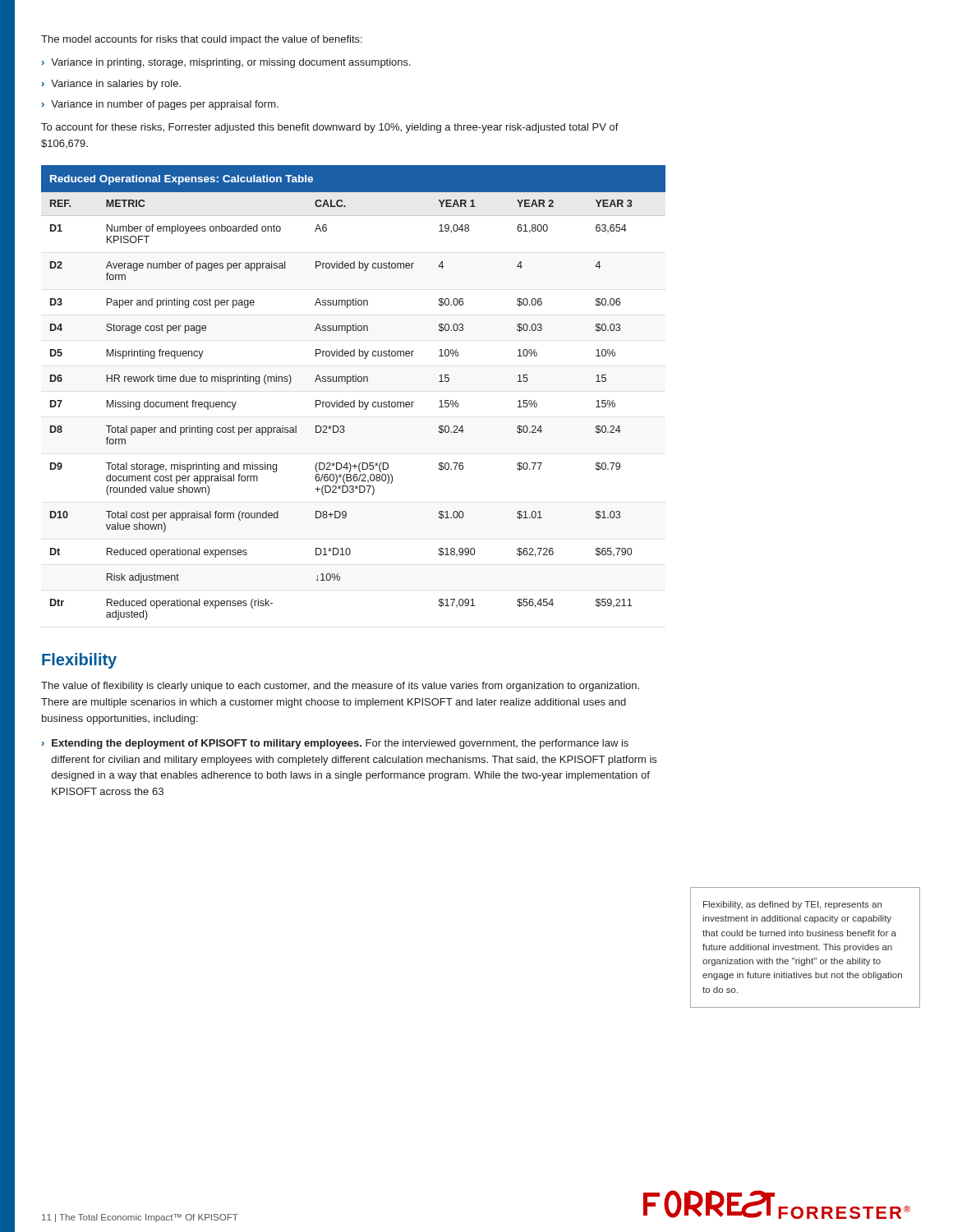Select a section header
Image resolution: width=953 pixels, height=1232 pixels.
79,659
